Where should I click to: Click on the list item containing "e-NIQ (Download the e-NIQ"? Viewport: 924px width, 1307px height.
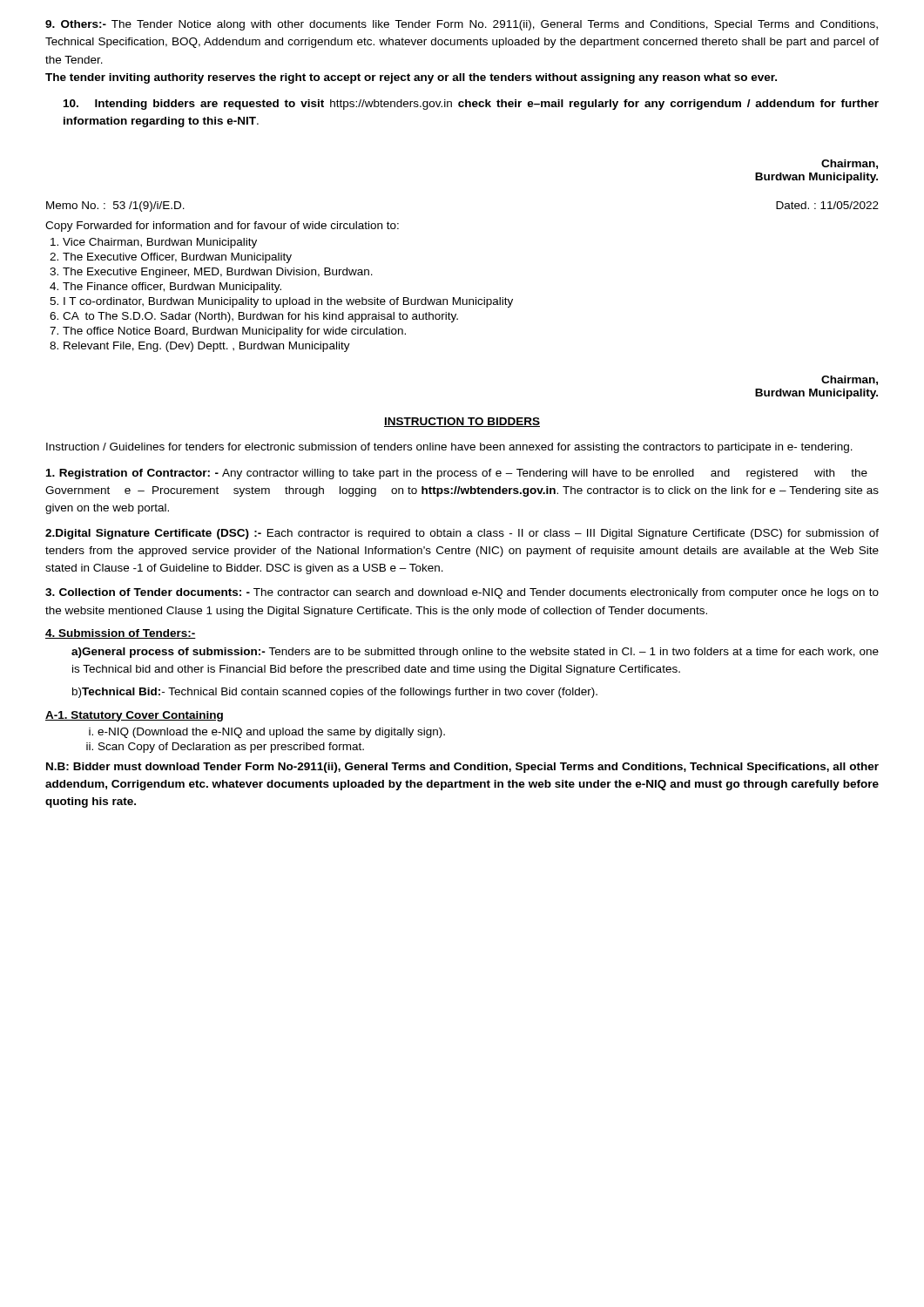pos(271,733)
